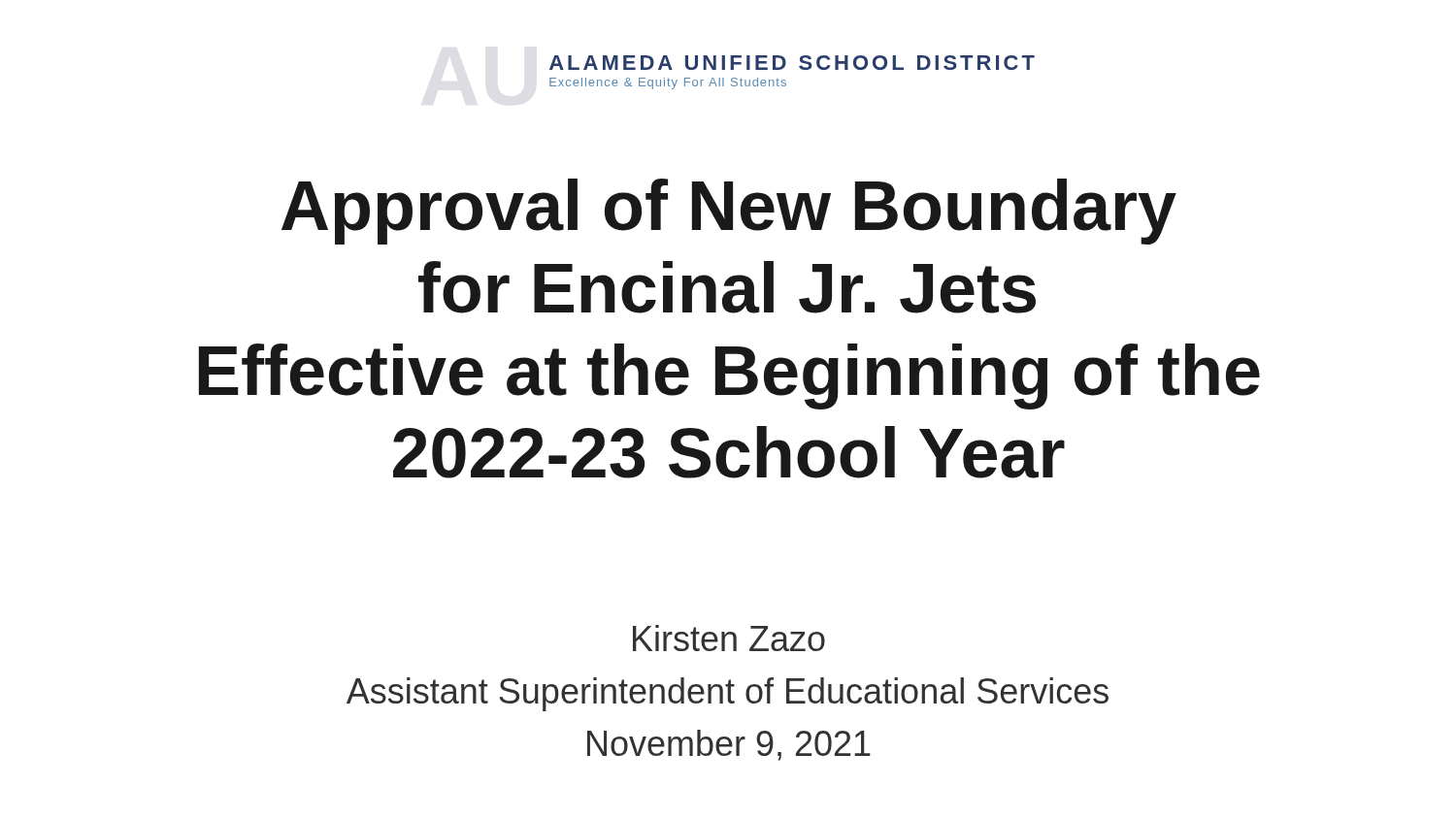This screenshot has height=819, width=1456.
Task: Find the block on this page that starts "Kirsten Zazo Assistant Superintendent of Educational Services November"
Action: tap(728, 692)
